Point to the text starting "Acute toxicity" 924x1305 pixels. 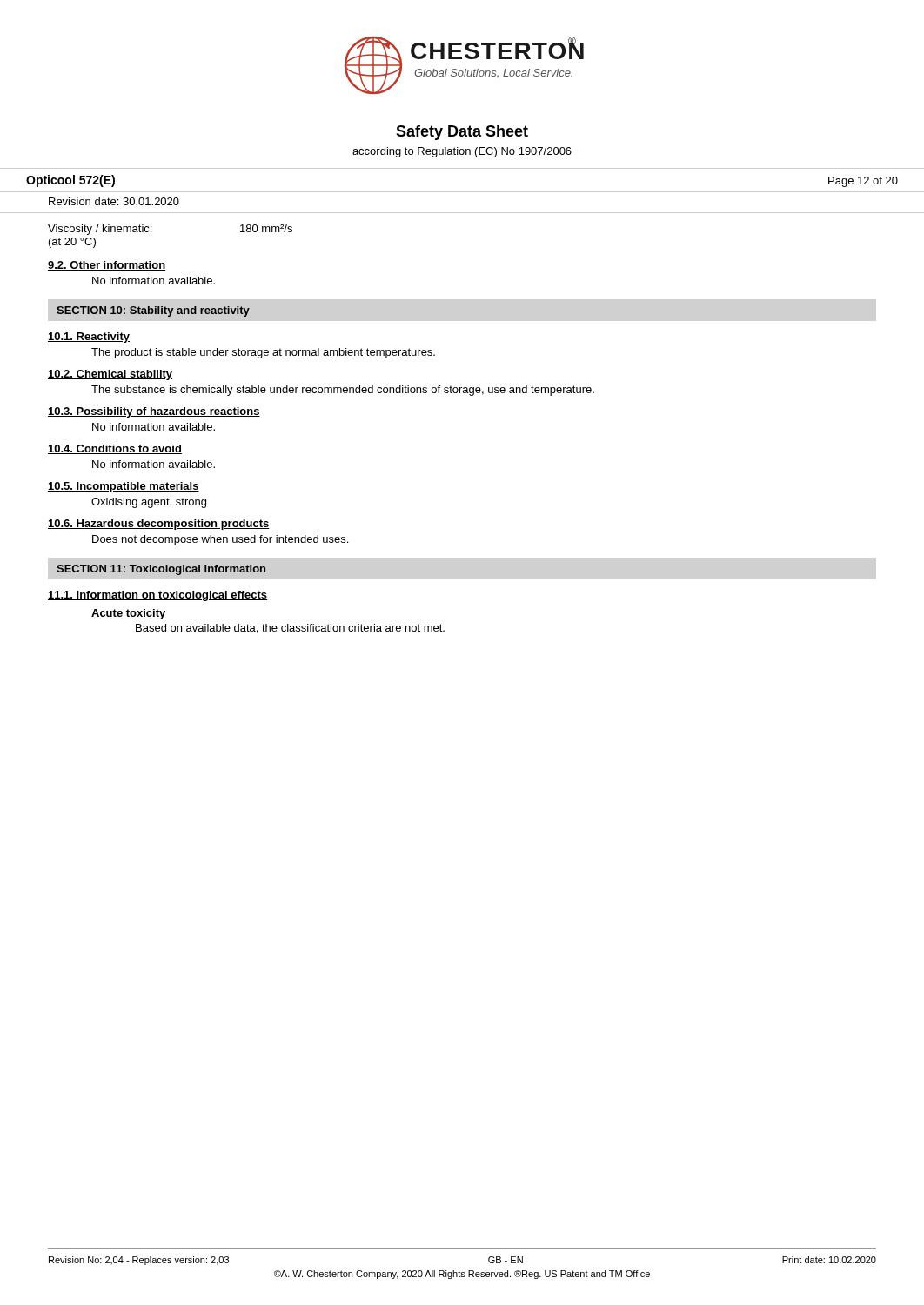128,613
